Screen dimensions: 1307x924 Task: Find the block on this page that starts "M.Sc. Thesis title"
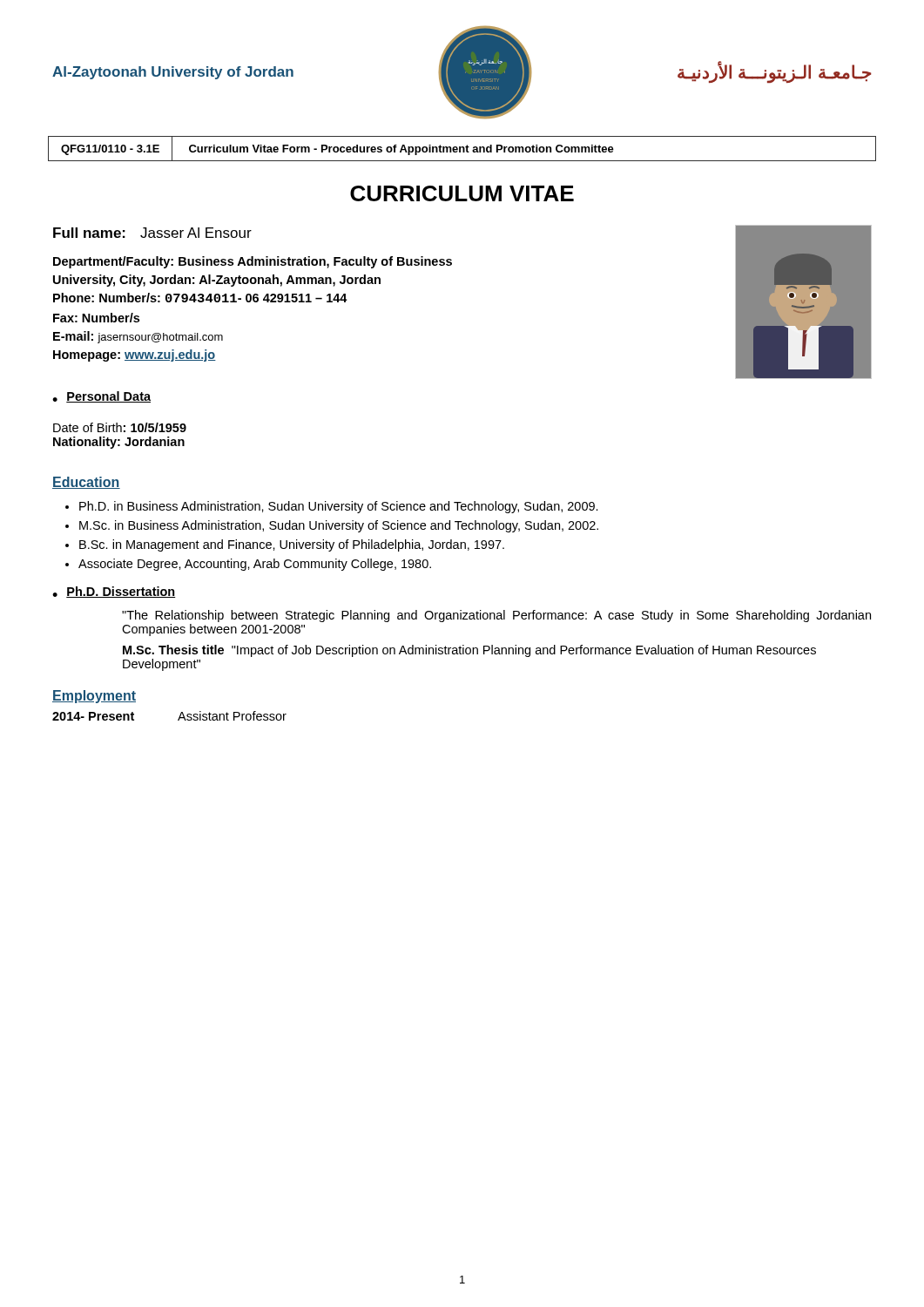497,657
